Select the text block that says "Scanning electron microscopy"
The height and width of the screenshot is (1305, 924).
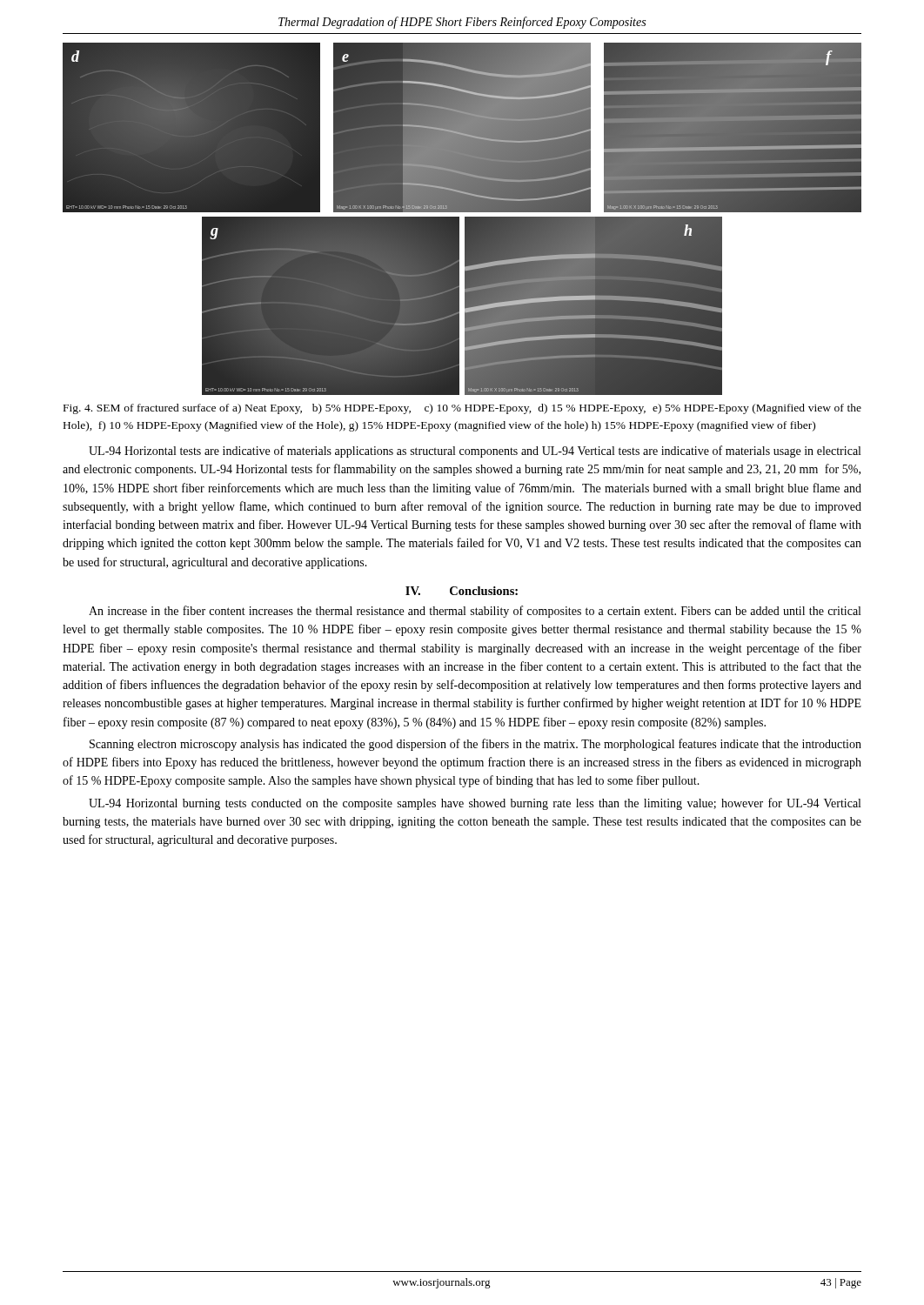click(x=462, y=763)
